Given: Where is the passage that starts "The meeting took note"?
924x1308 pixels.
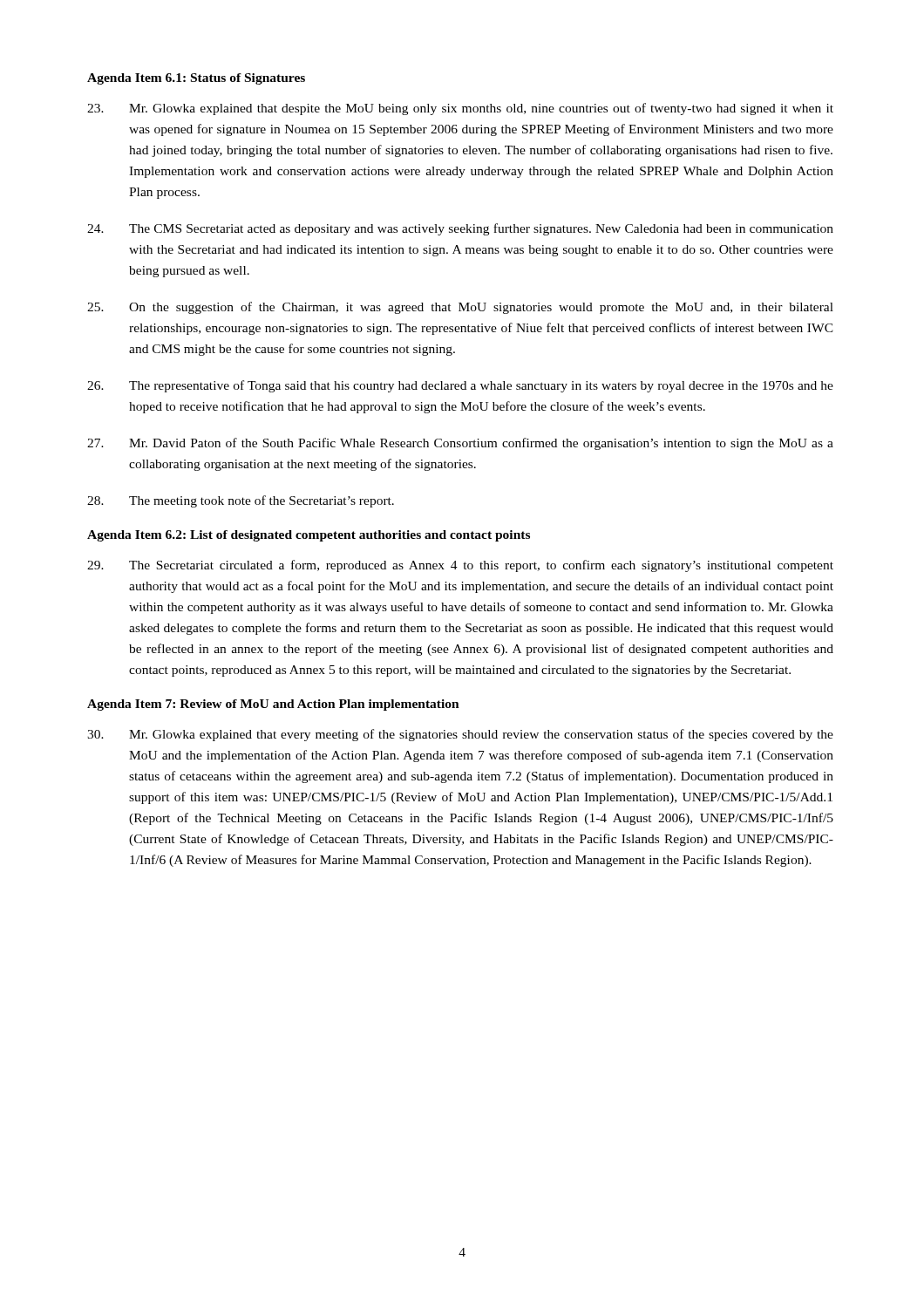Looking at the screenshot, I should [x=241, y=501].
